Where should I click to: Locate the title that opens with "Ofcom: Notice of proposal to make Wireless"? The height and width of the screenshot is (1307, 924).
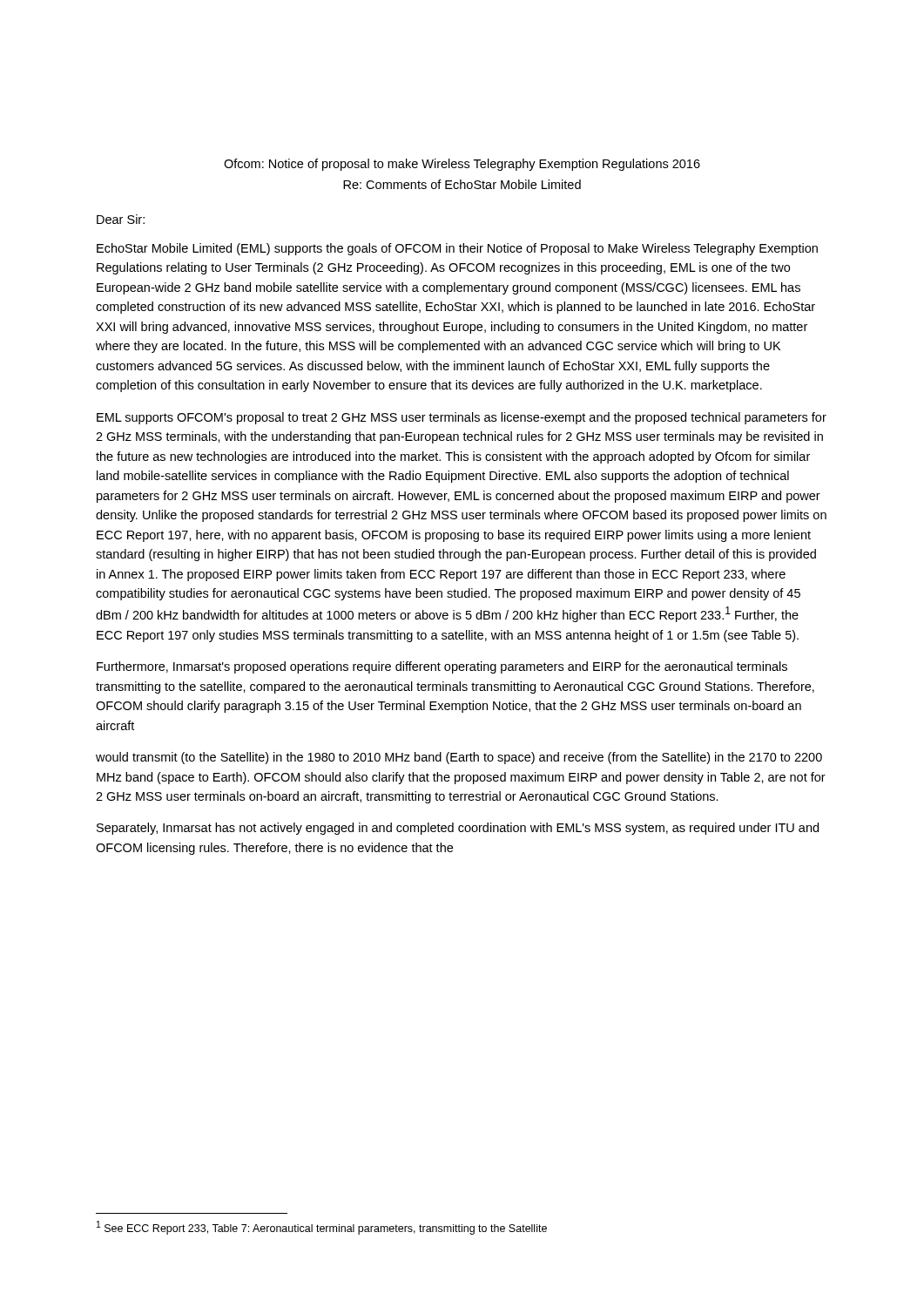462,164
